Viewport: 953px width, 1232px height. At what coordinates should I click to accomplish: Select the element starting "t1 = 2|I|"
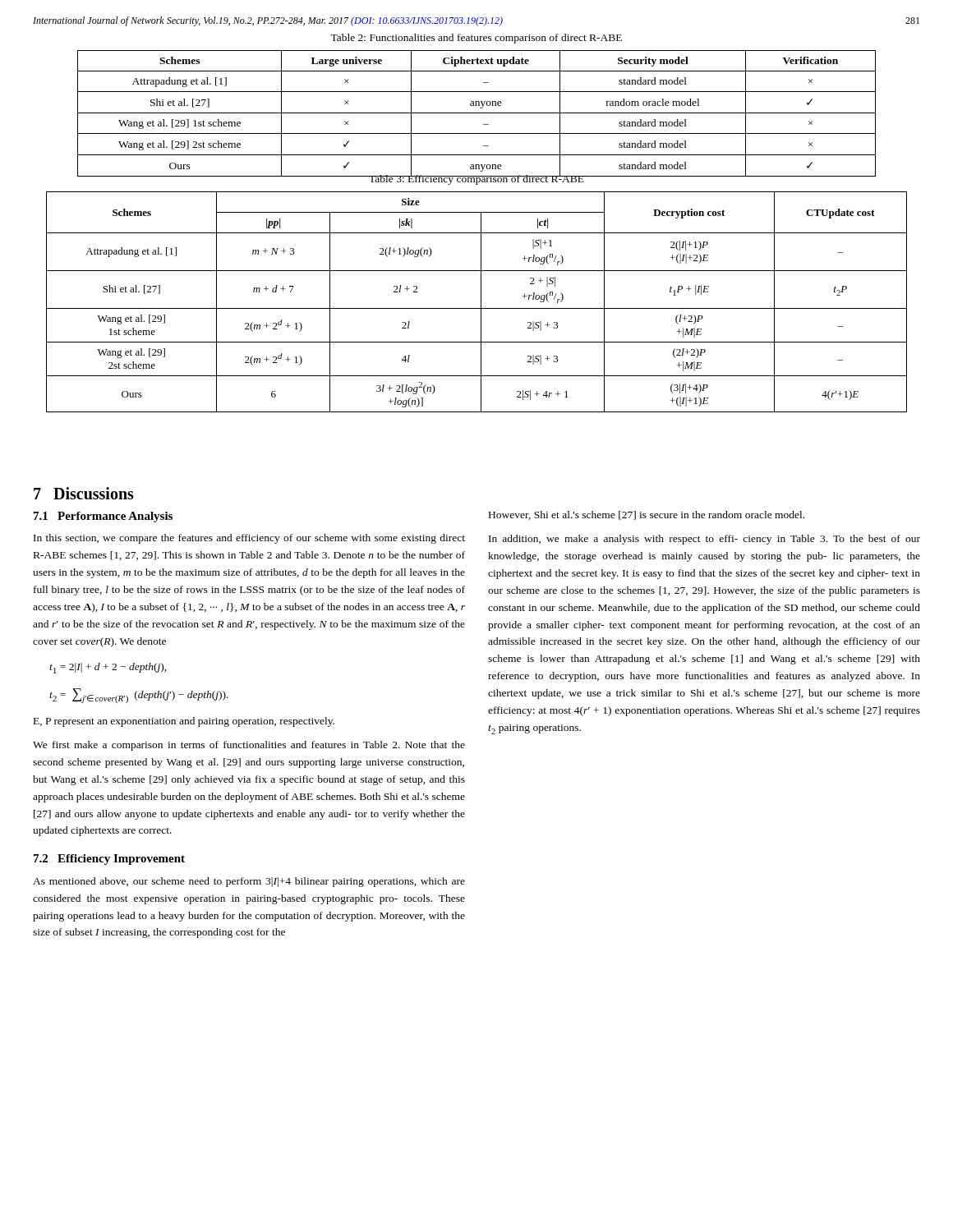click(x=139, y=681)
